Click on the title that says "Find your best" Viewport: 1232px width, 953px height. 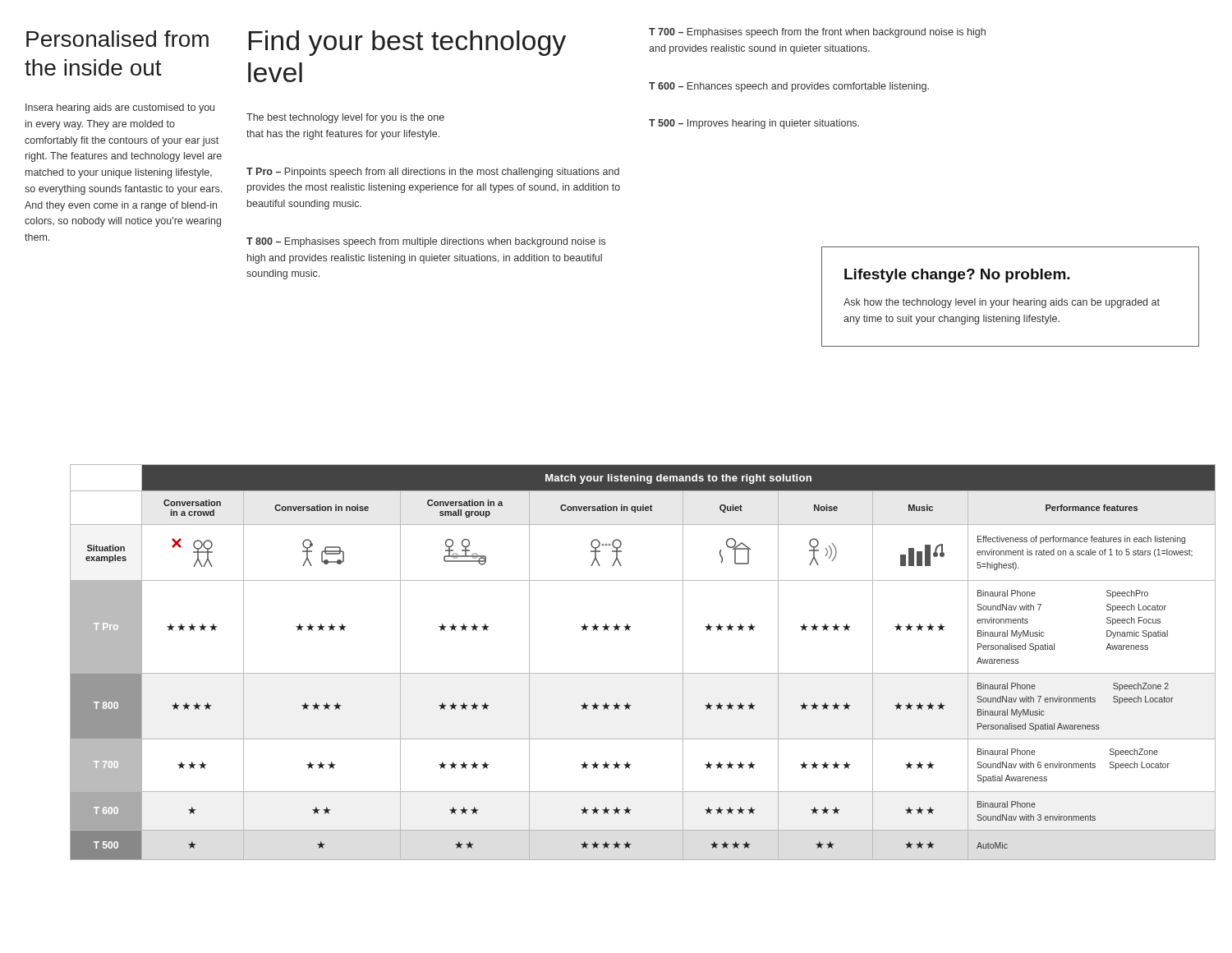click(x=406, y=56)
